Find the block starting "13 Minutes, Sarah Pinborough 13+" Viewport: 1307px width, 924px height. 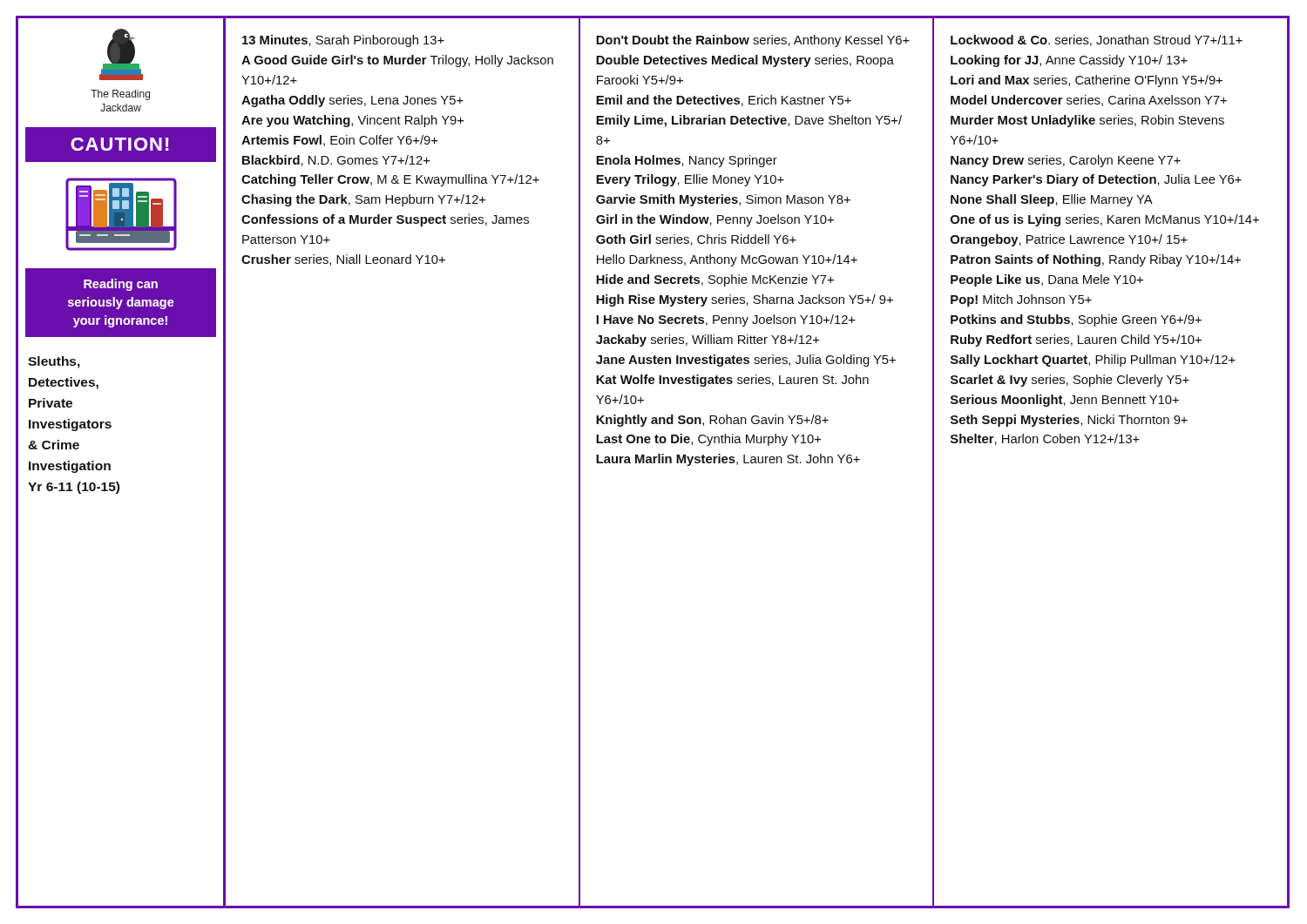[343, 40]
